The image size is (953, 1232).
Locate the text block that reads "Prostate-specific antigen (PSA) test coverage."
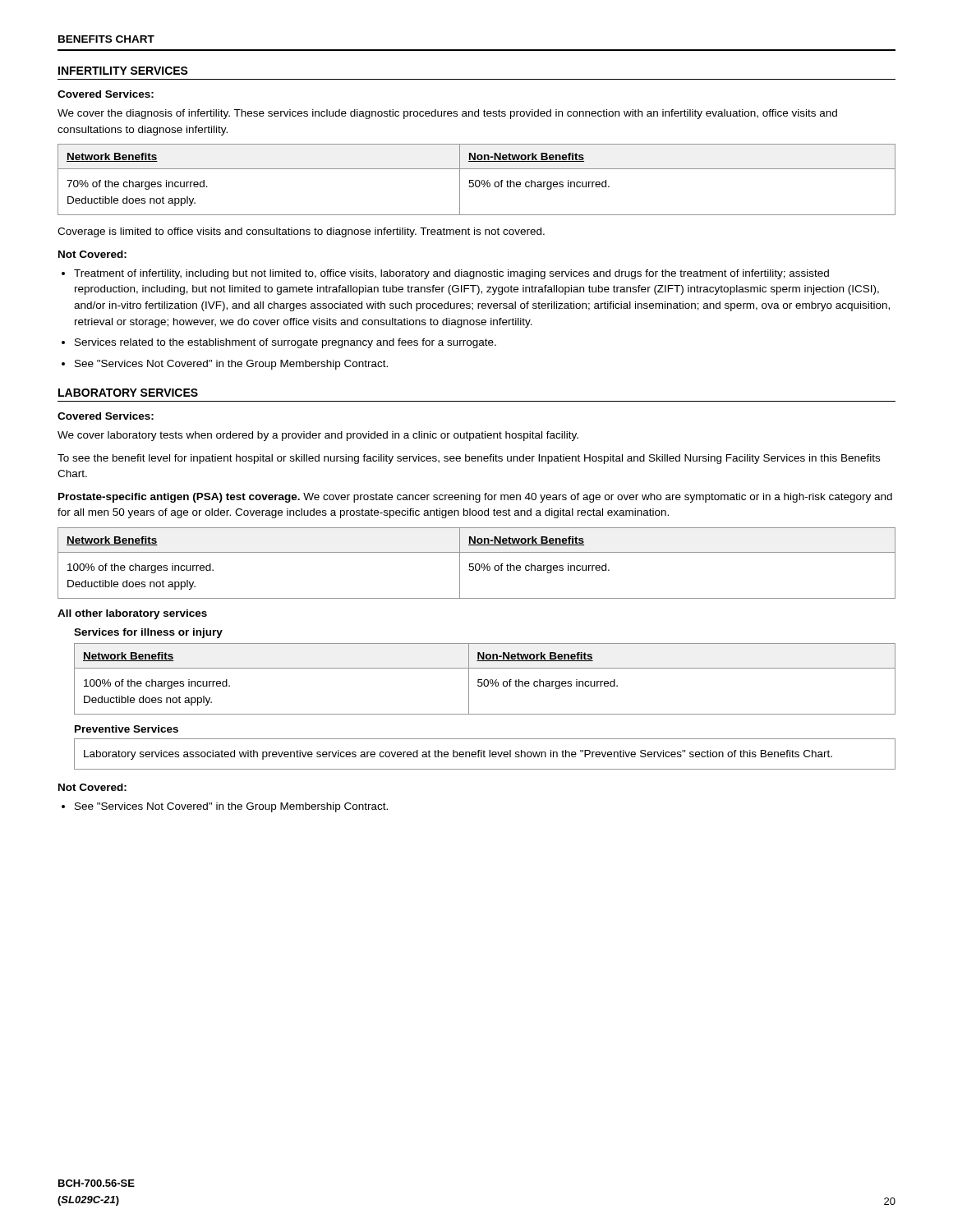[x=475, y=504]
